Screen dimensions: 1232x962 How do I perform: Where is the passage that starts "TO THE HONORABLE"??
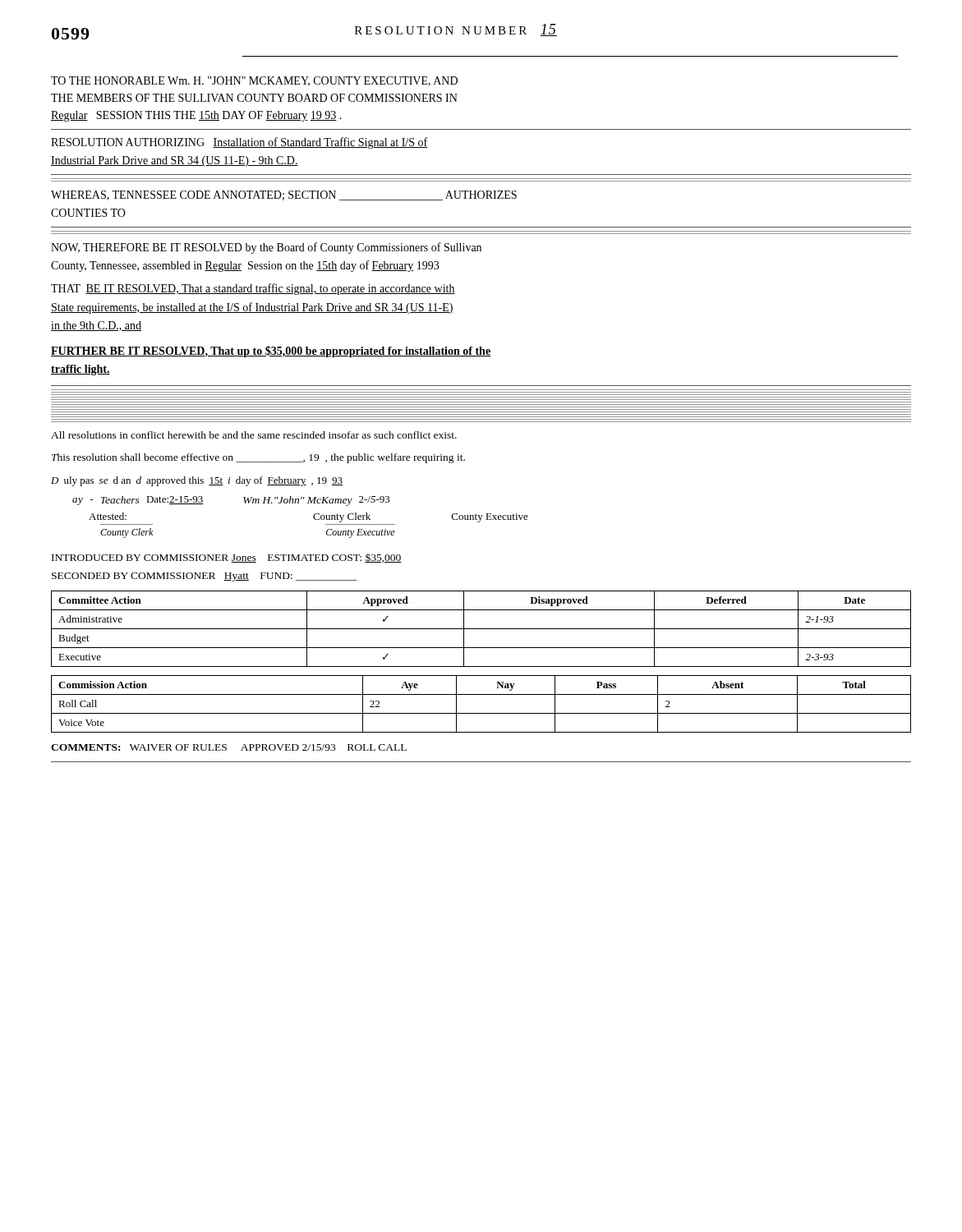click(x=254, y=98)
